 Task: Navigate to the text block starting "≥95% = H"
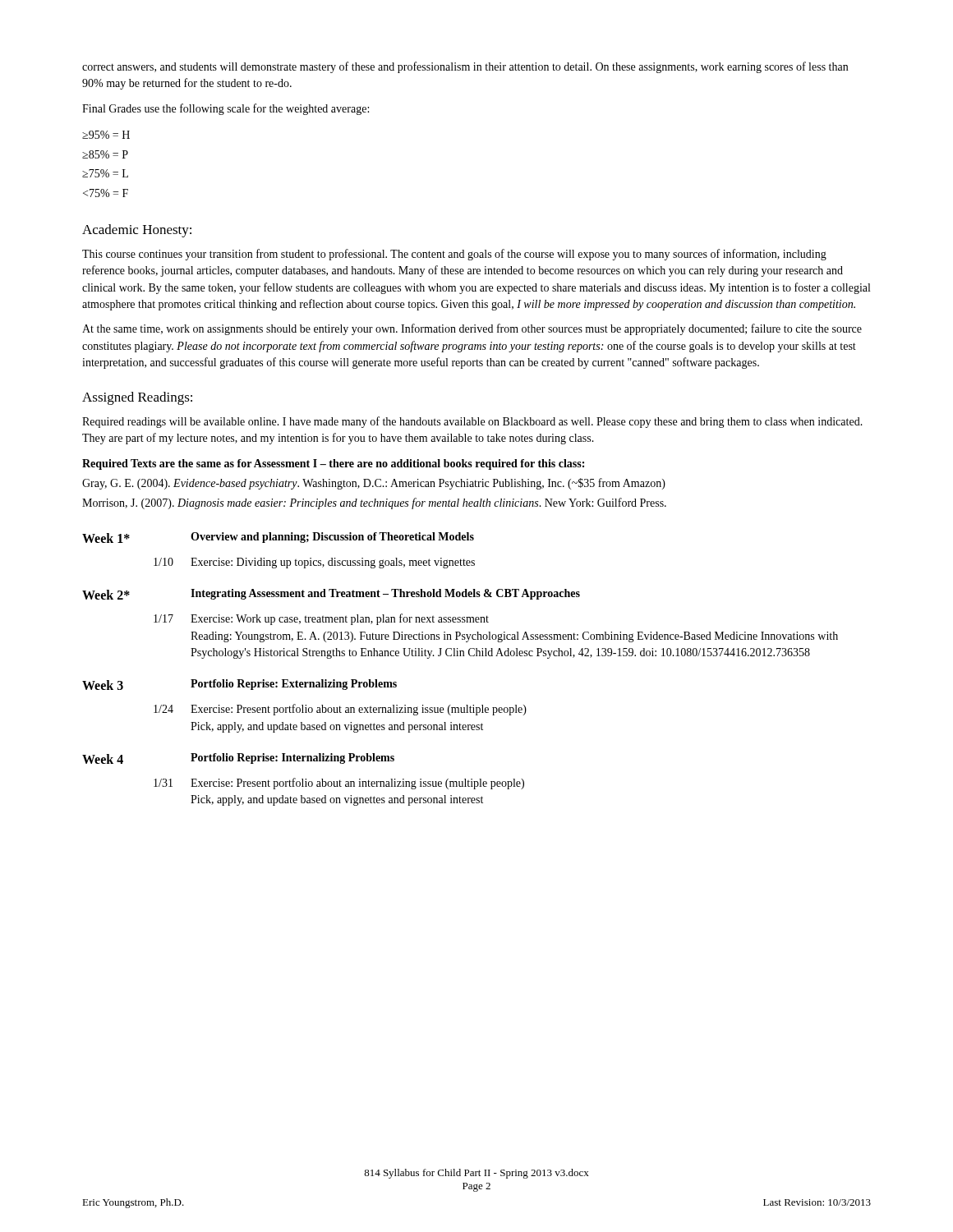click(106, 135)
